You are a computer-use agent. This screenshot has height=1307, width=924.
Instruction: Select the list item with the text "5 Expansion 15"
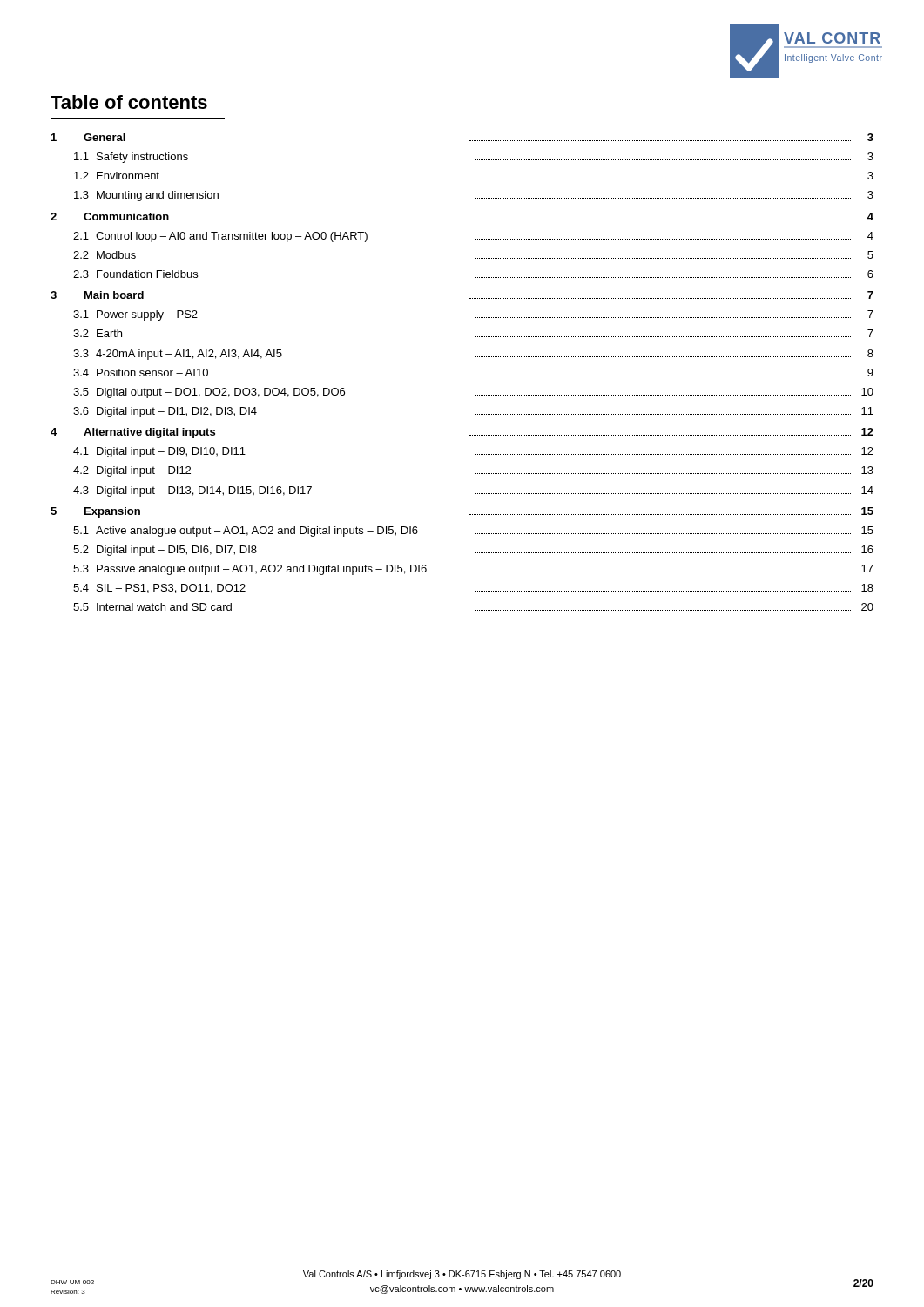click(462, 511)
